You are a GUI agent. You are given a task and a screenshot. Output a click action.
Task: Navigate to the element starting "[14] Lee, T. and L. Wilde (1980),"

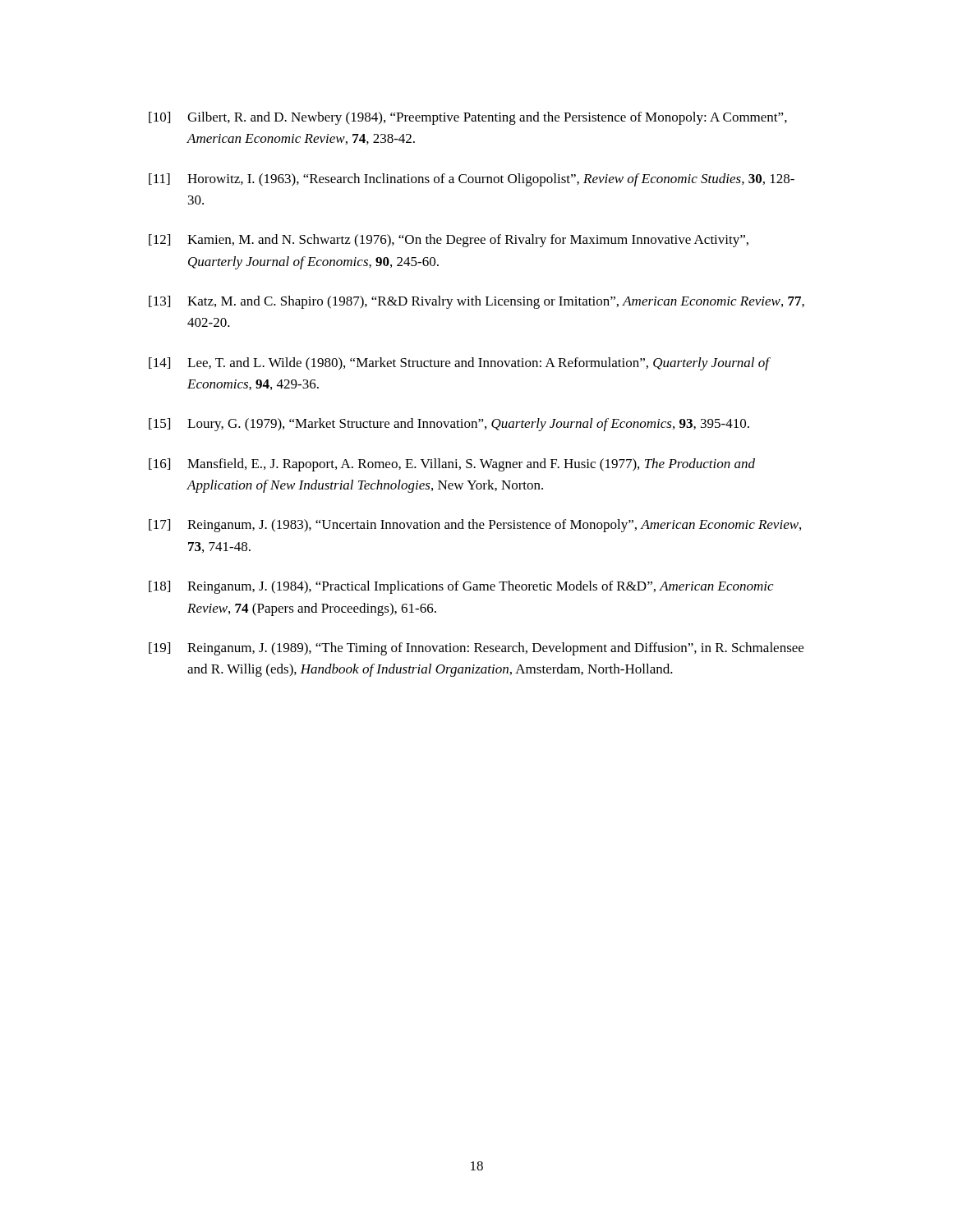(x=476, y=374)
